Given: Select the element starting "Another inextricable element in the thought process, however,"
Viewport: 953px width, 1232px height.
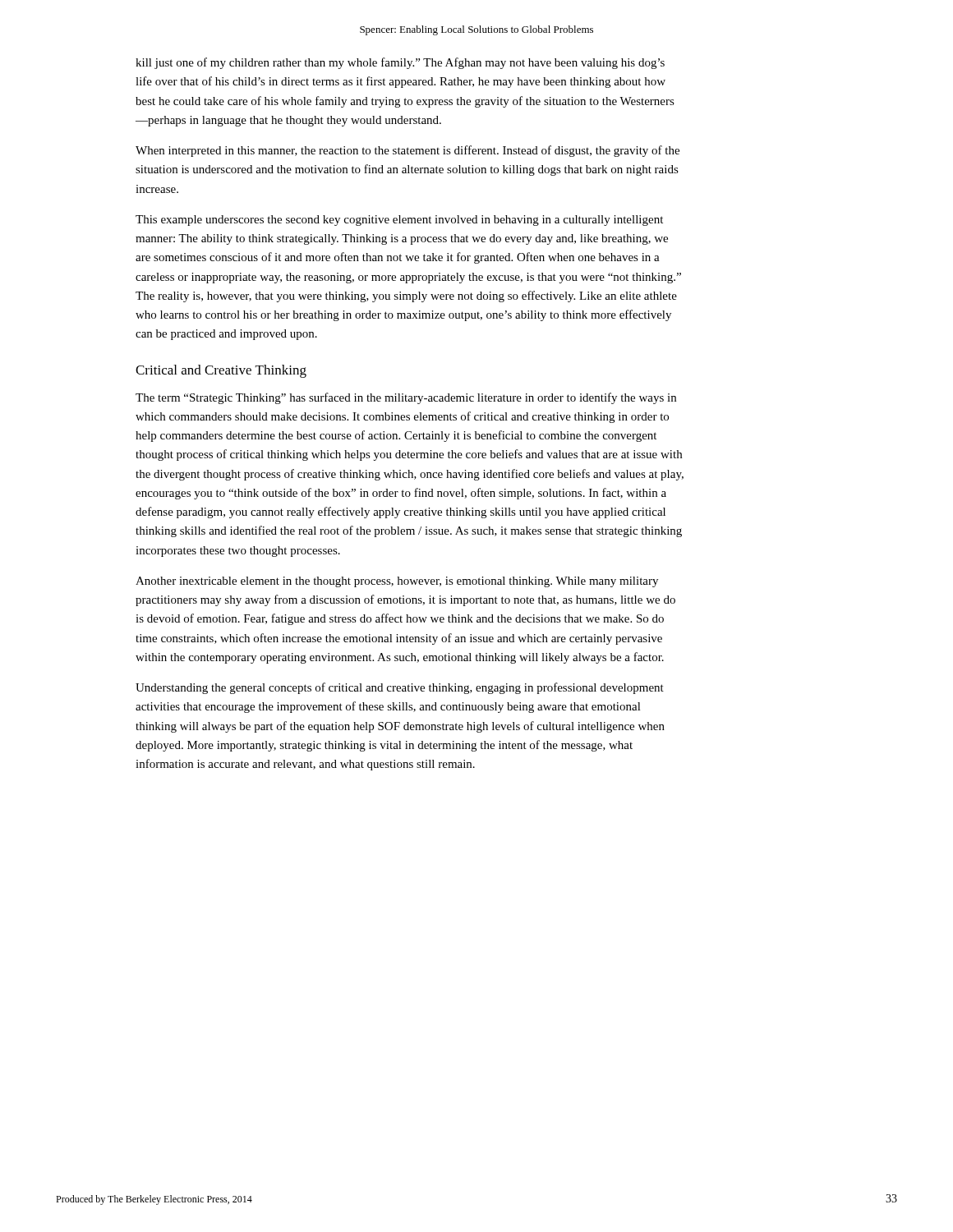Looking at the screenshot, I should (x=406, y=619).
